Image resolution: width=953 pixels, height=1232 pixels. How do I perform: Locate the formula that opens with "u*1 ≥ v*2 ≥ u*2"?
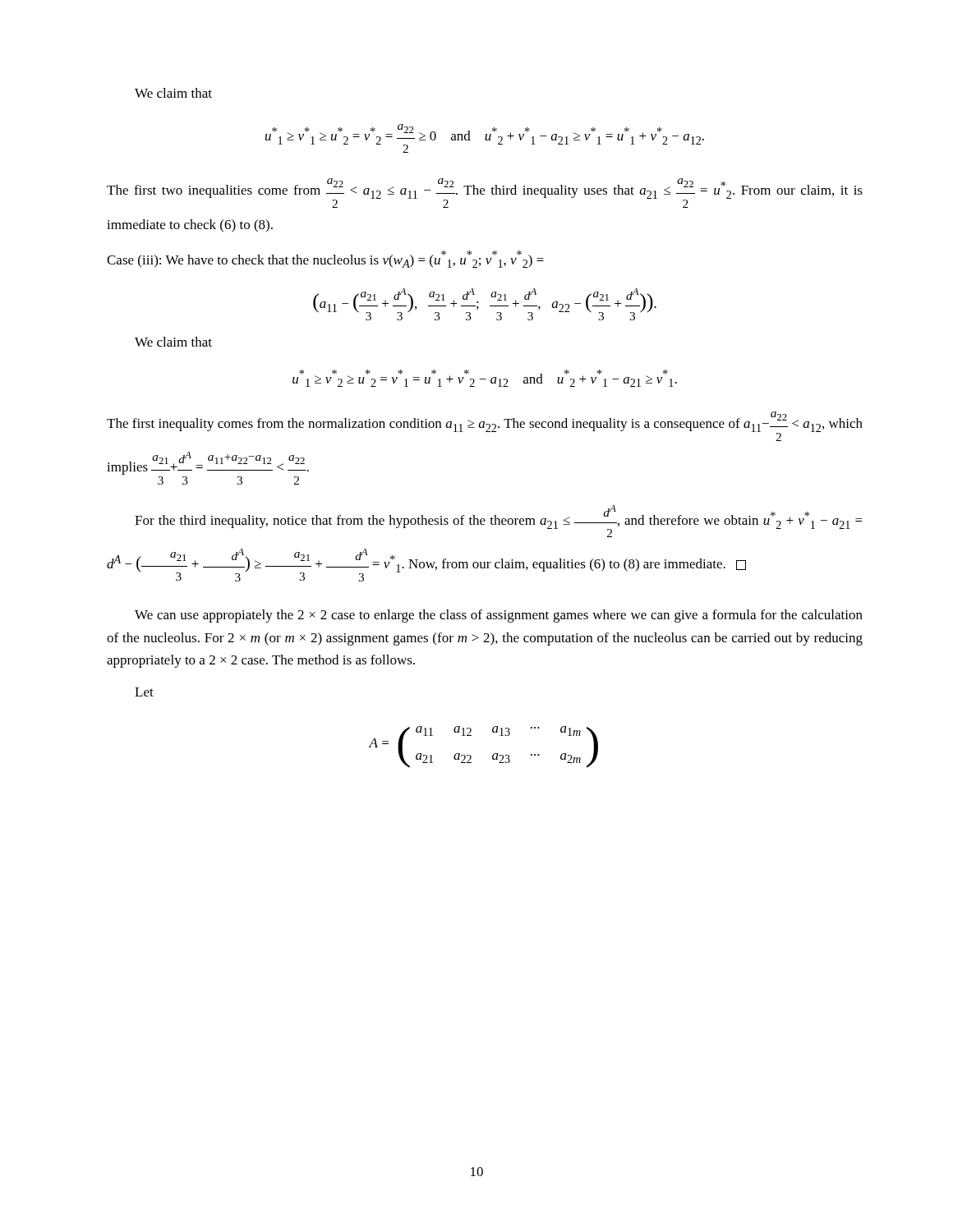(485, 378)
